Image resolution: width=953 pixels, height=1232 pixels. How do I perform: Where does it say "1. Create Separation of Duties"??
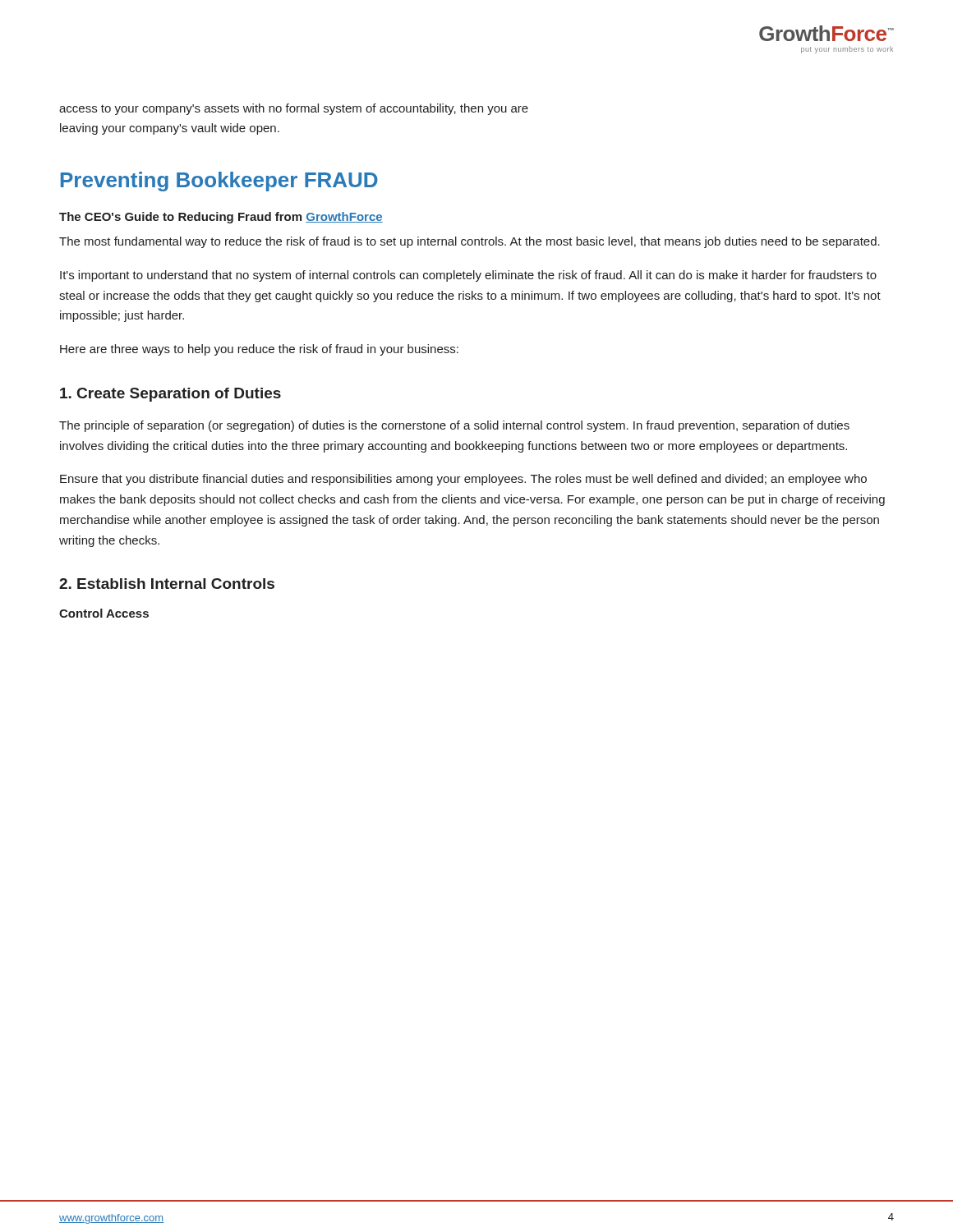(x=170, y=393)
